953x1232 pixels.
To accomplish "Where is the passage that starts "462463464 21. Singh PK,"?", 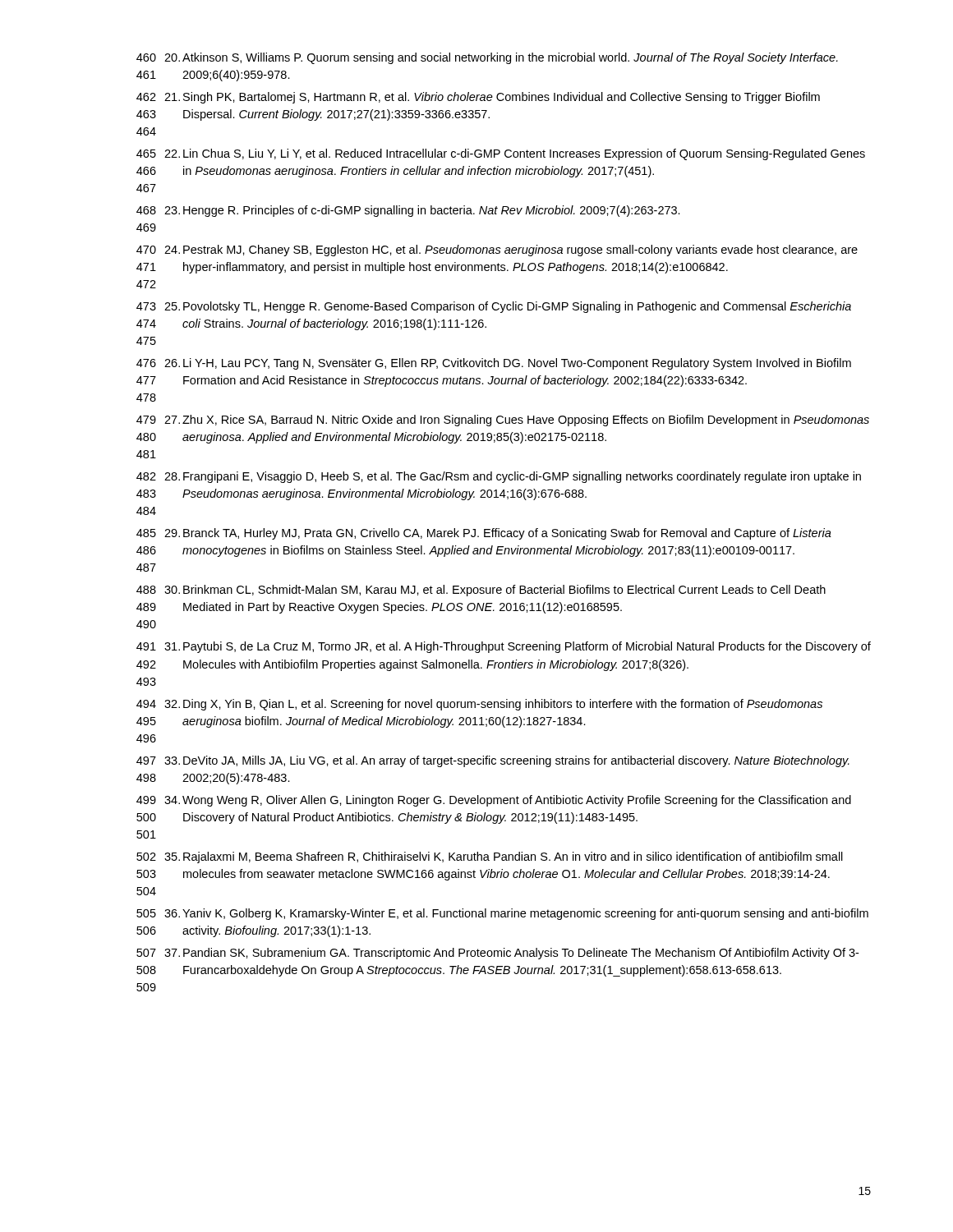I will click(x=489, y=115).
